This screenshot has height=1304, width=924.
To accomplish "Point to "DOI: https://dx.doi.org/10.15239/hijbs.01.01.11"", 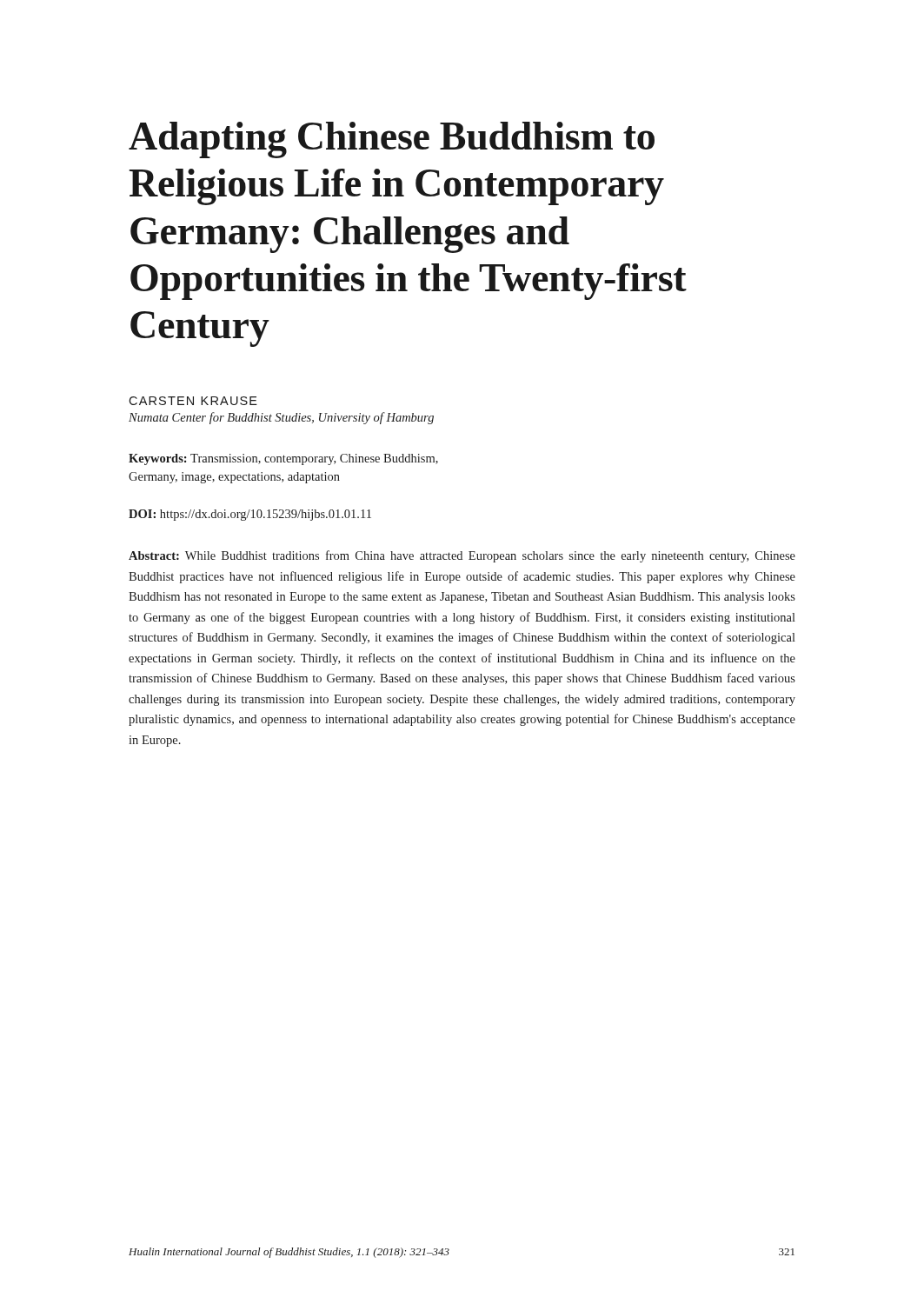I will (x=250, y=514).
